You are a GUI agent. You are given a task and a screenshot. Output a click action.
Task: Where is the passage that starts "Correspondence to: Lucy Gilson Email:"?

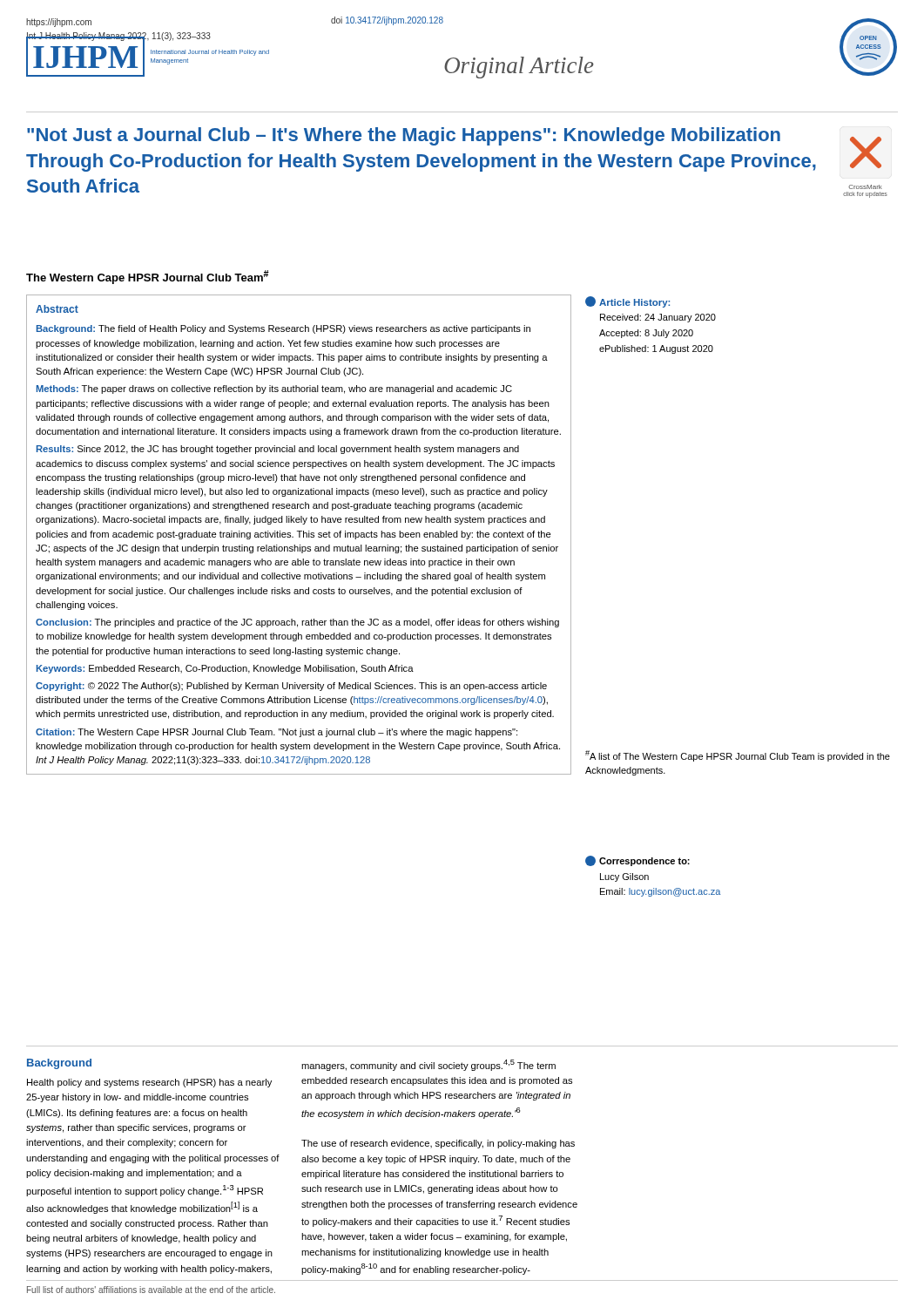point(660,875)
